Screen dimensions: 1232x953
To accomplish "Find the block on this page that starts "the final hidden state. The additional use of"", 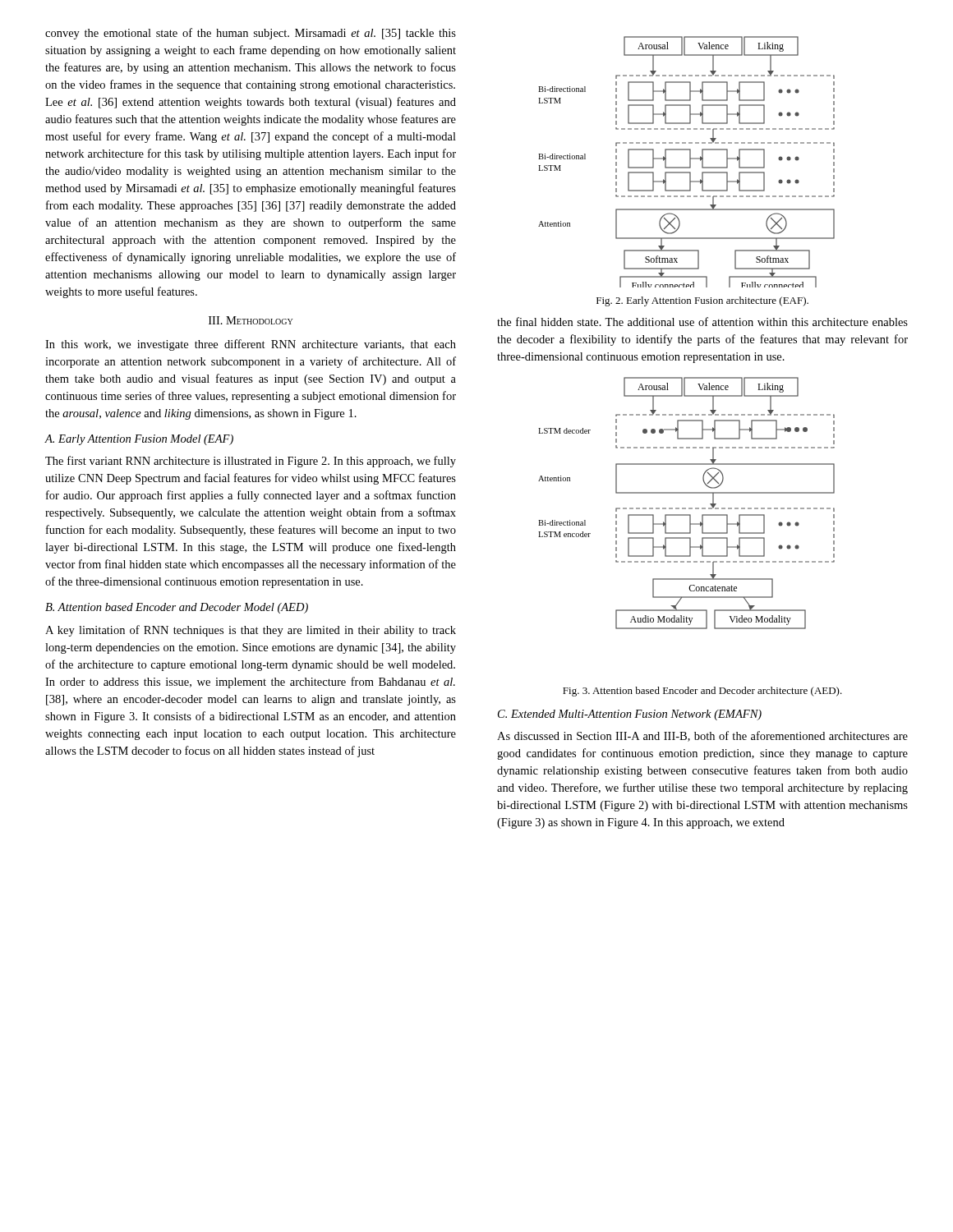I will pos(702,340).
